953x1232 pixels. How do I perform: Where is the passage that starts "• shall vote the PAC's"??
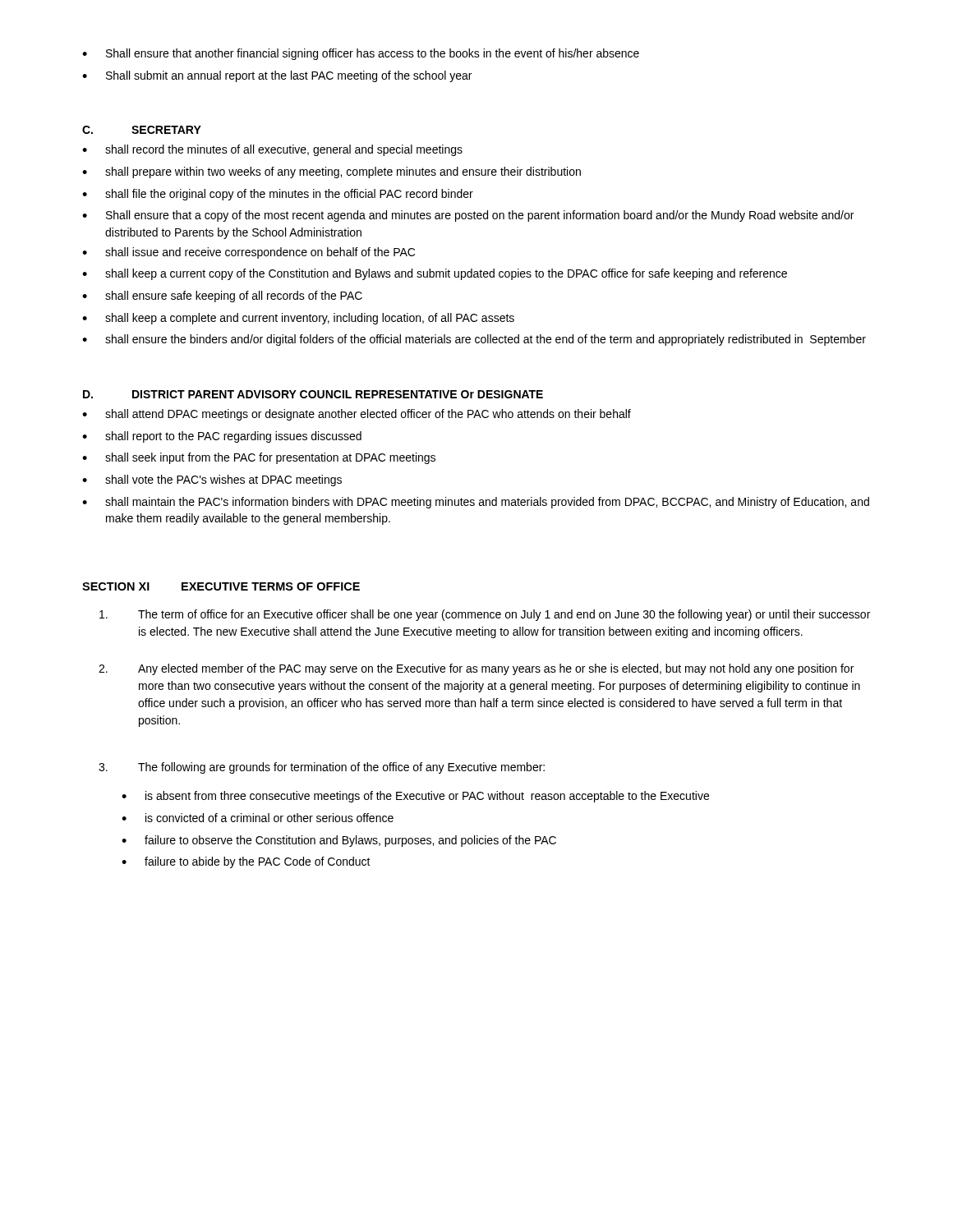click(212, 480)
